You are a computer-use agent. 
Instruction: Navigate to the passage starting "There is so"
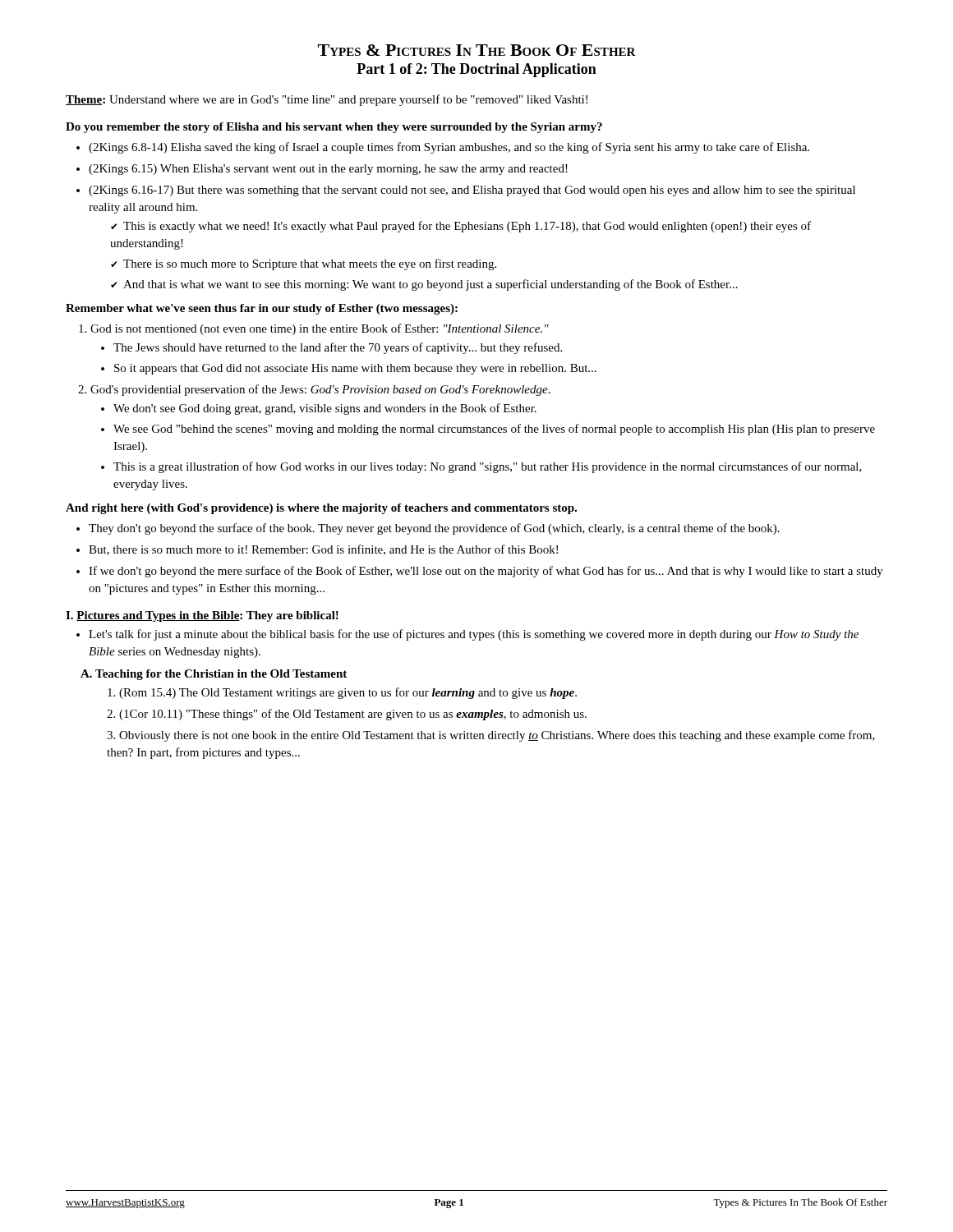310,264
